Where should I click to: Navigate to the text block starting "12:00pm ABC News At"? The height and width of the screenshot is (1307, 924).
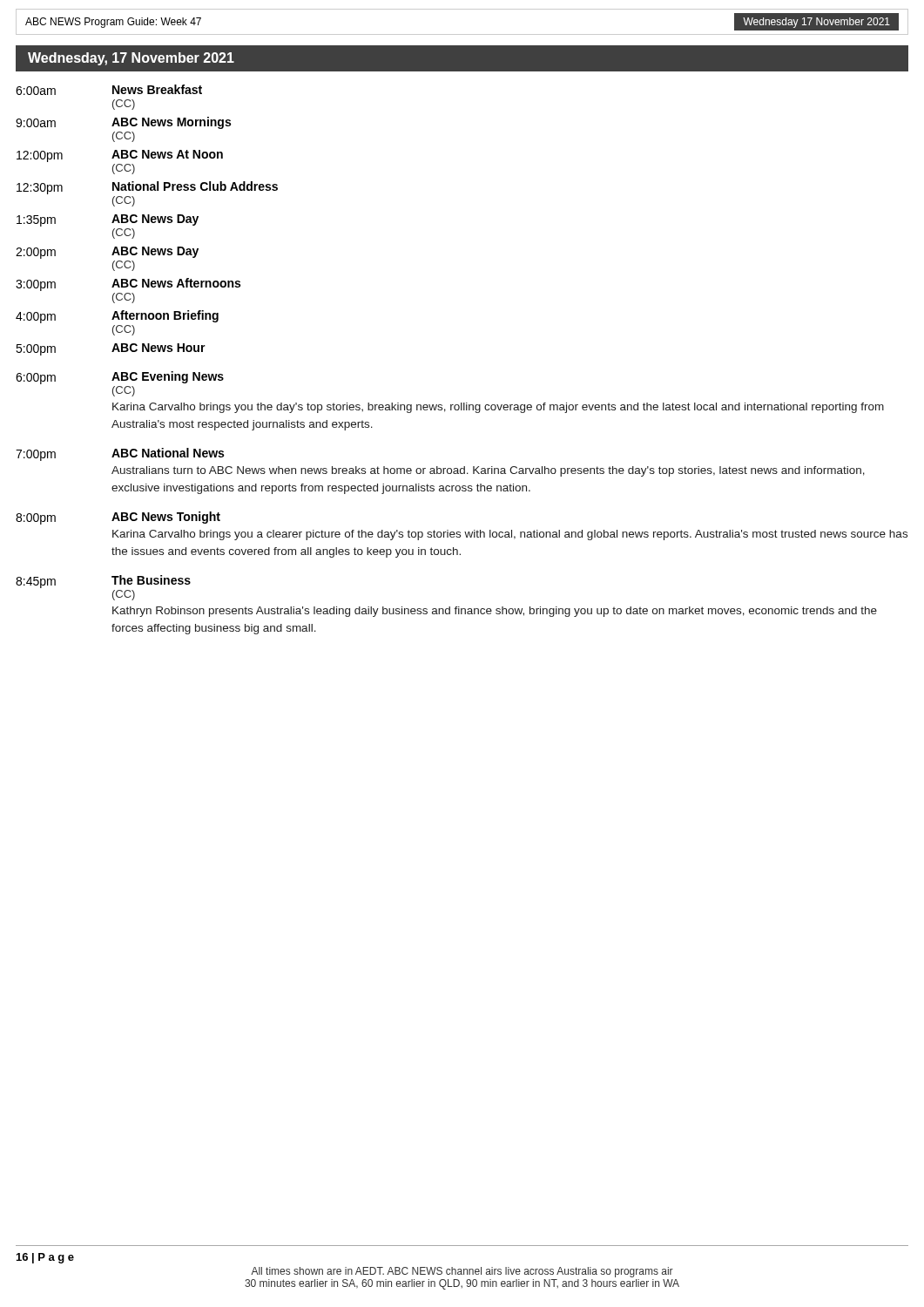pos(120,156)
